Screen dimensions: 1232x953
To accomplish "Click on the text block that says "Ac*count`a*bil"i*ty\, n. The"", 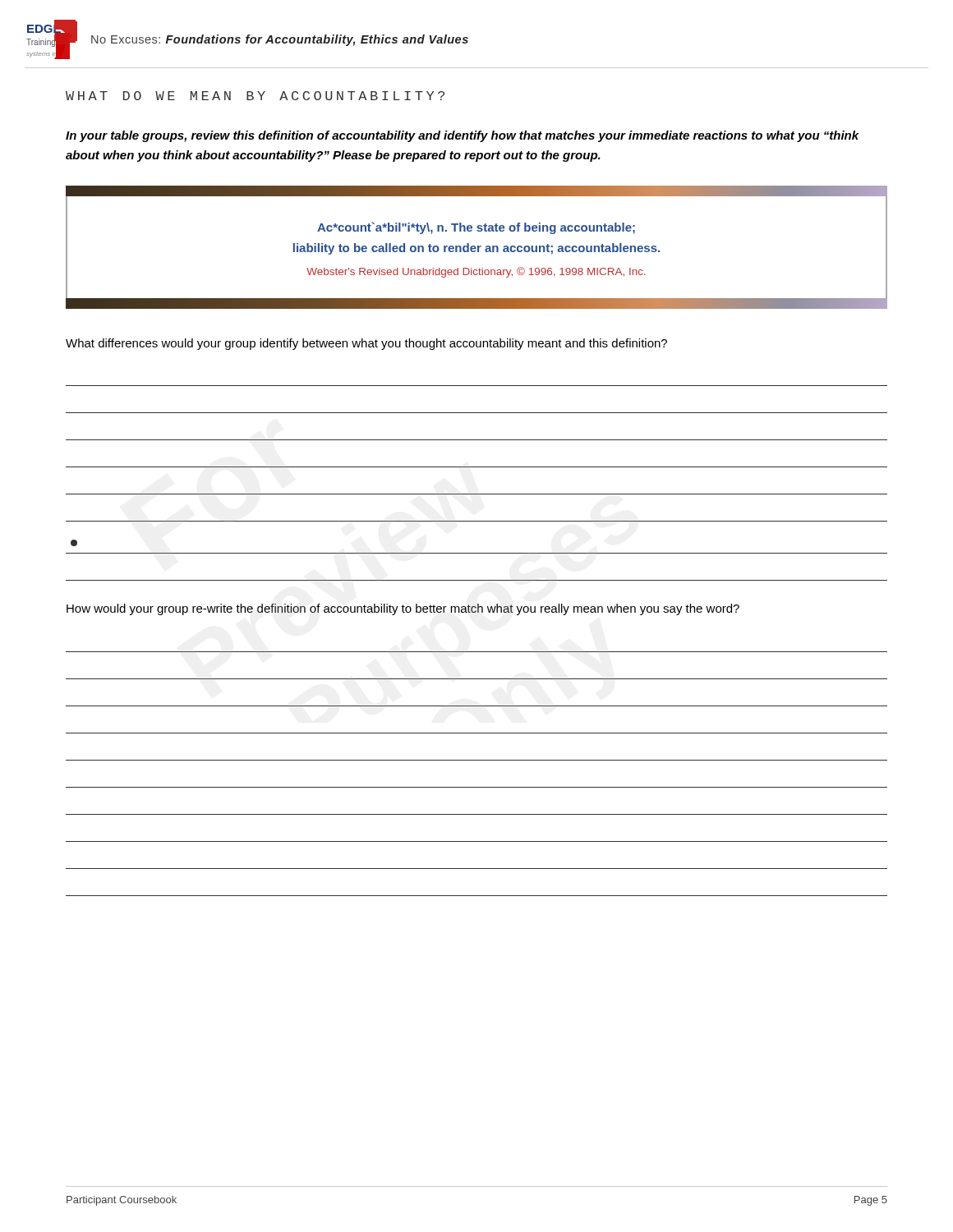I will tap(476, 247).
